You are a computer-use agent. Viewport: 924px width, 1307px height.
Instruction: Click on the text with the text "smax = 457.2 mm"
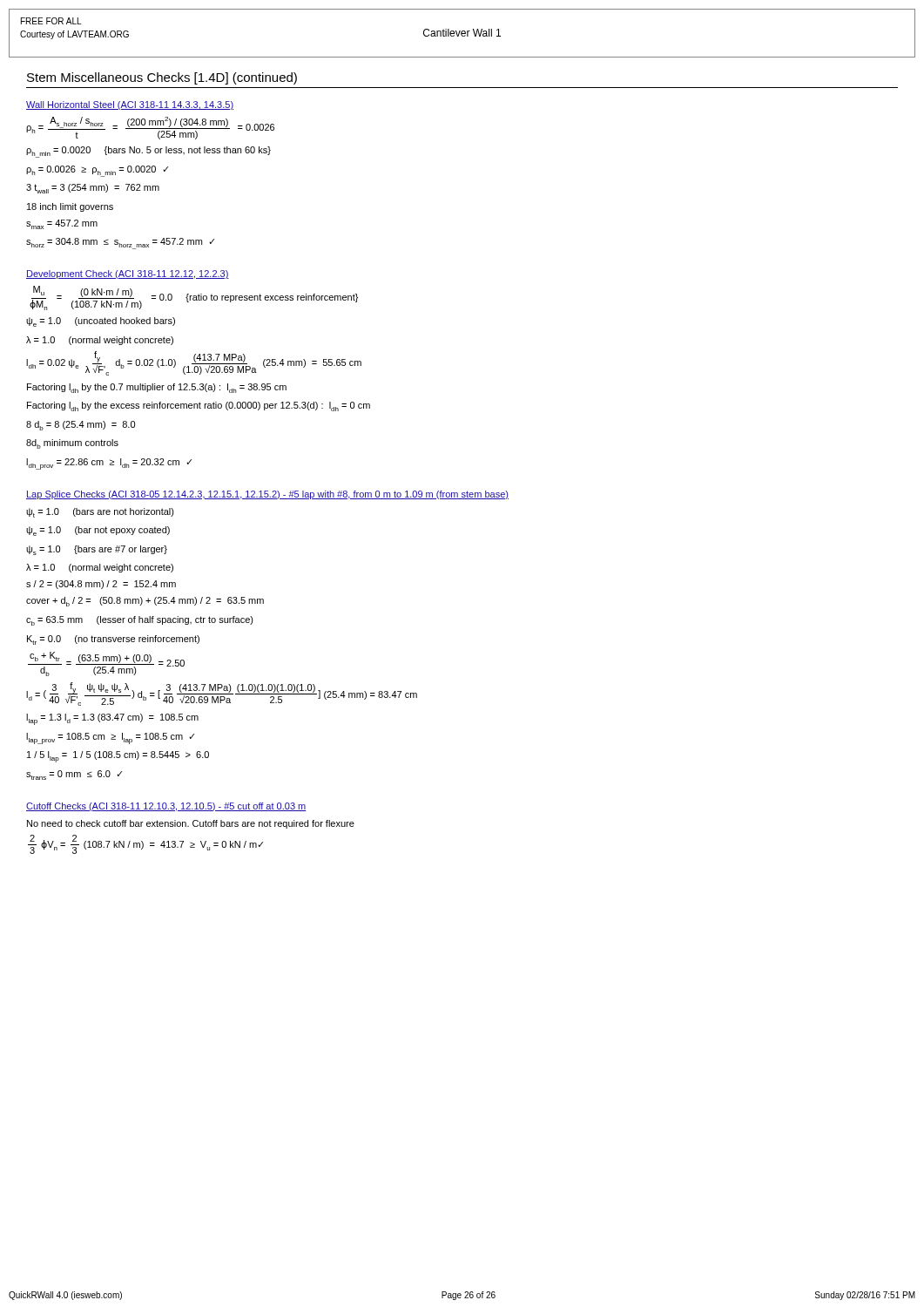tap(62, 224)
